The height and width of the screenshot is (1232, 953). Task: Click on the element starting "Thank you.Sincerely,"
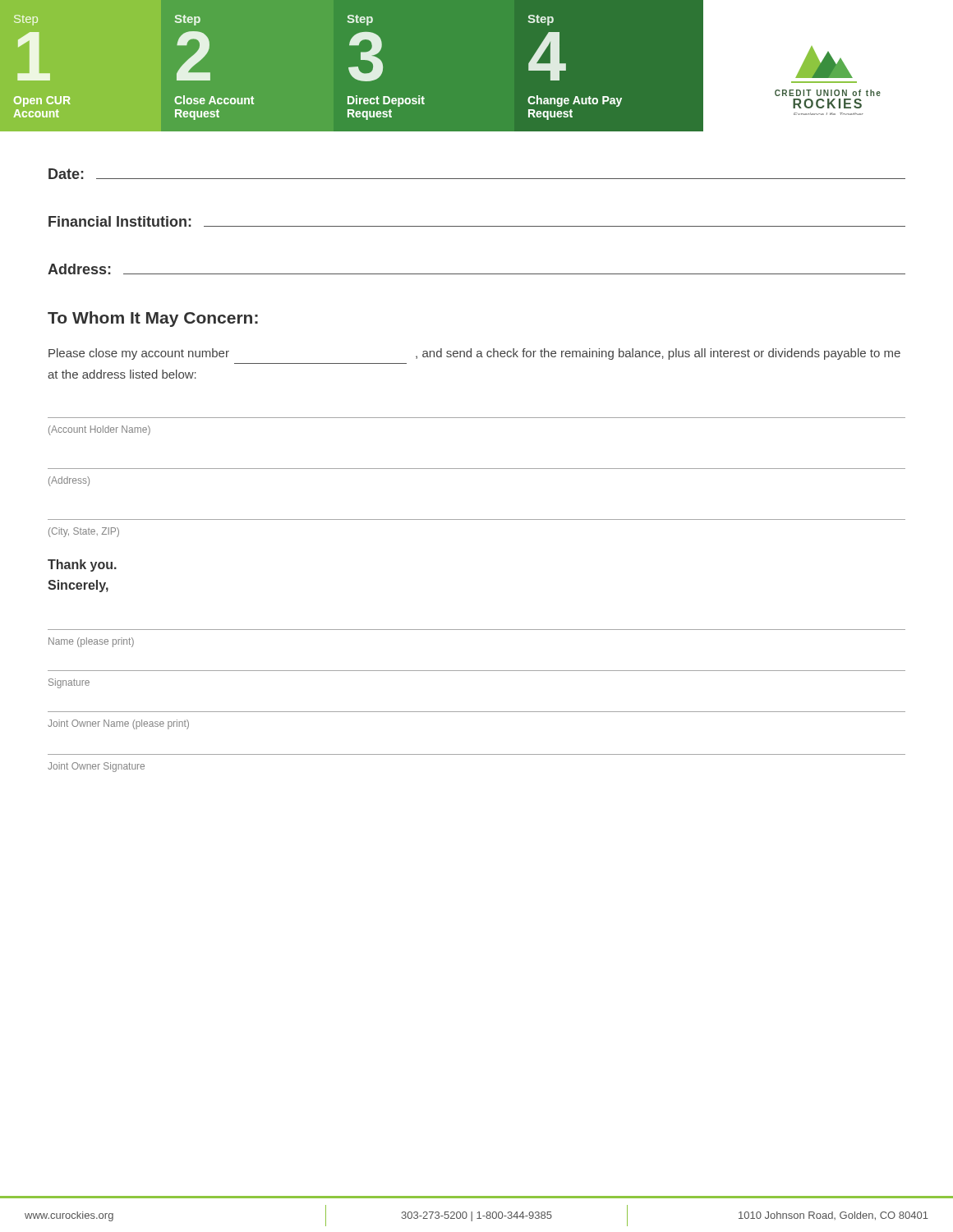point(82,575)
